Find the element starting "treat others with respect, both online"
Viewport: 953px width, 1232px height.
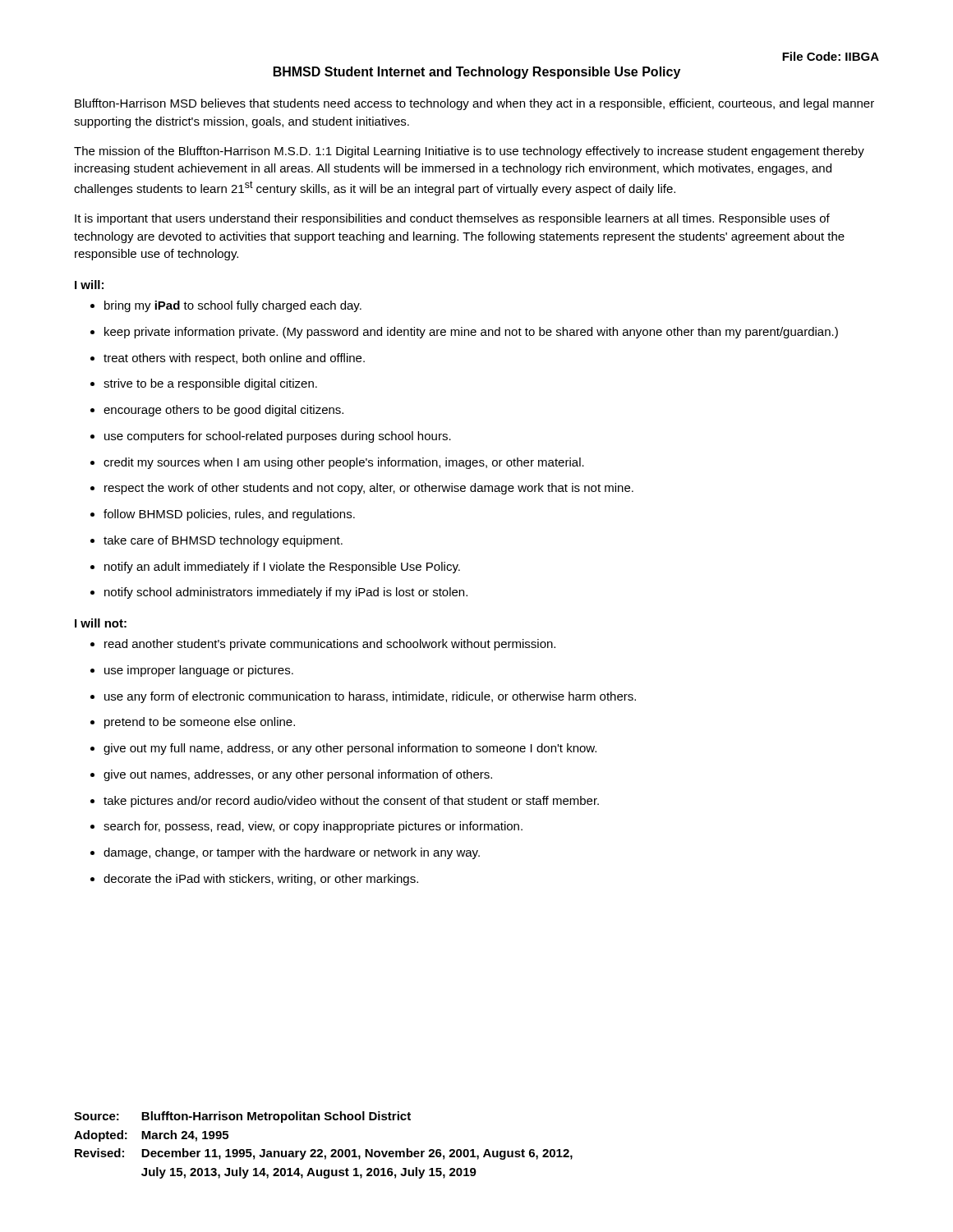point(228,359)
